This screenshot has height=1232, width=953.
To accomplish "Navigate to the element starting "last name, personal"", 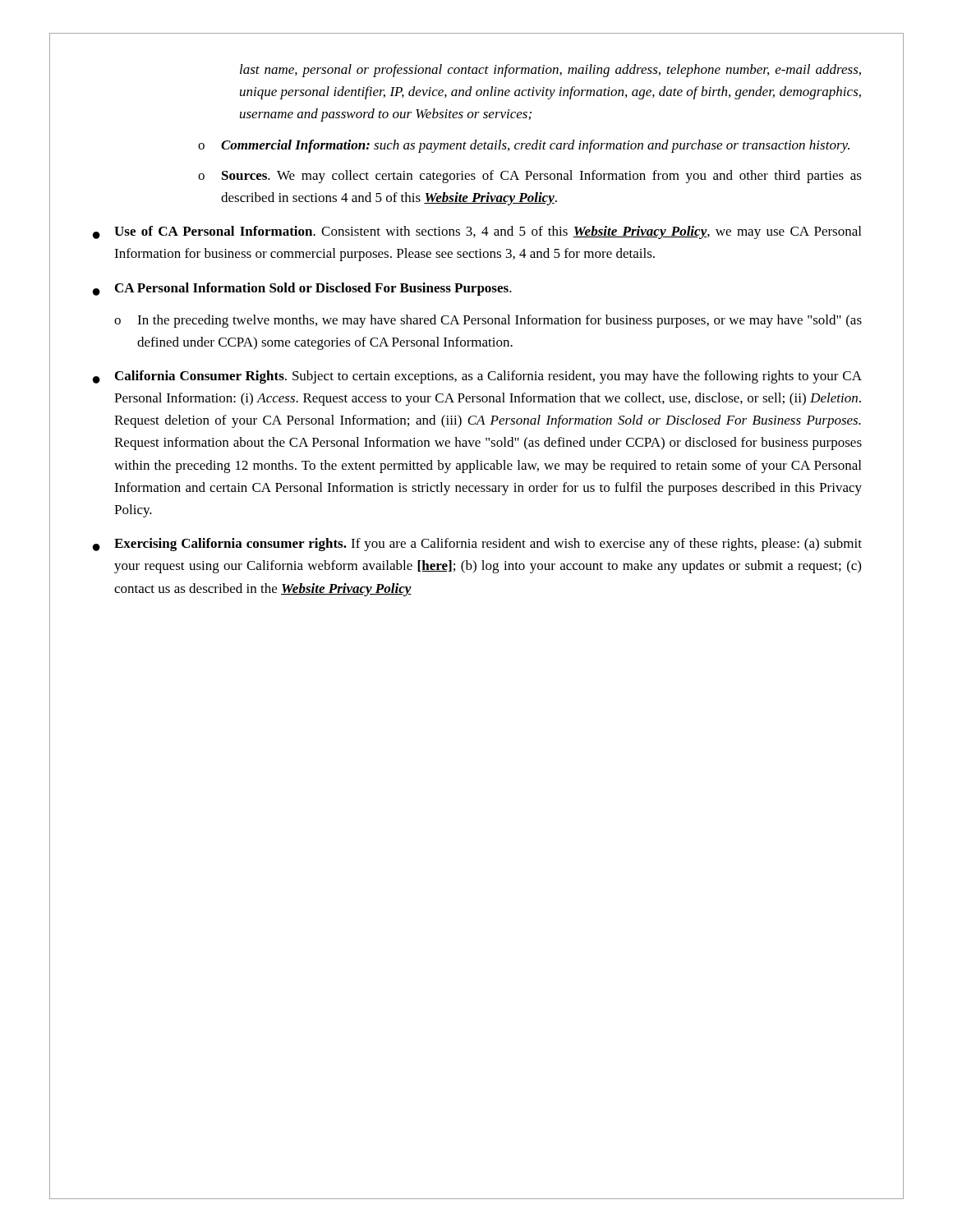I will point(550,92).
